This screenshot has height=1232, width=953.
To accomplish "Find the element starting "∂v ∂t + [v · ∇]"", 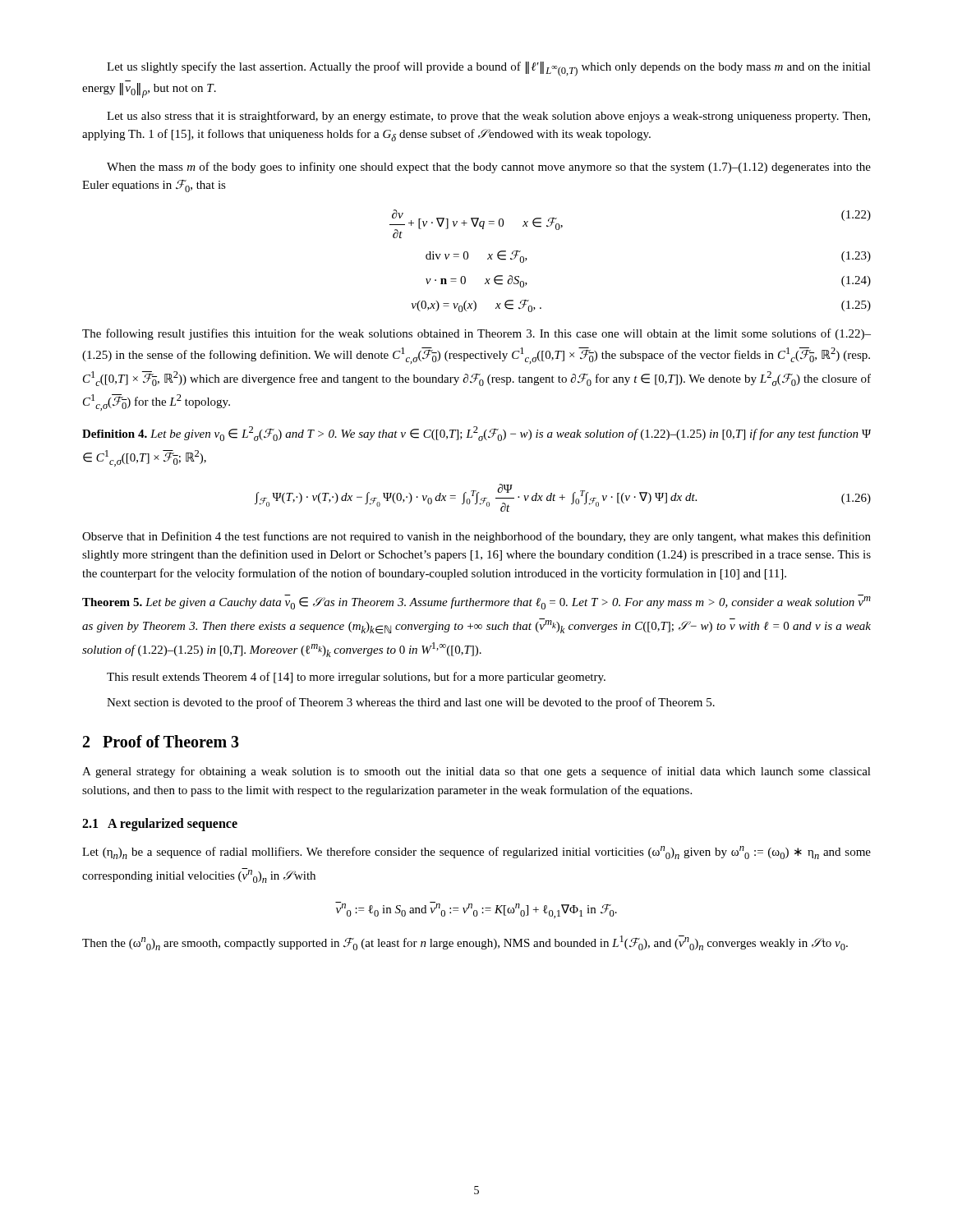I will pos(476,224).
